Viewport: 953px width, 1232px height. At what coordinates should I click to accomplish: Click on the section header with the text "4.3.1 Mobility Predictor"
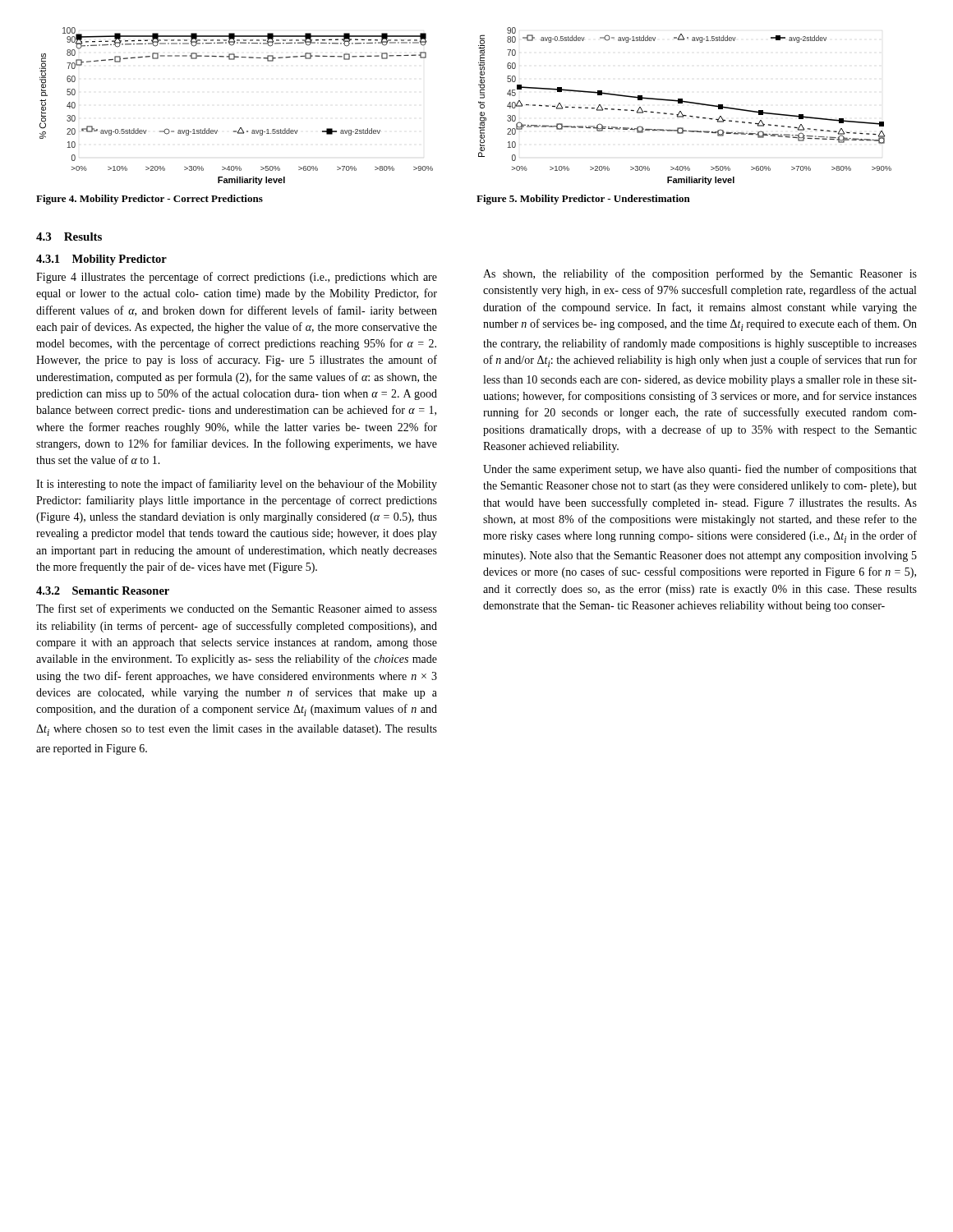point(101,259)
